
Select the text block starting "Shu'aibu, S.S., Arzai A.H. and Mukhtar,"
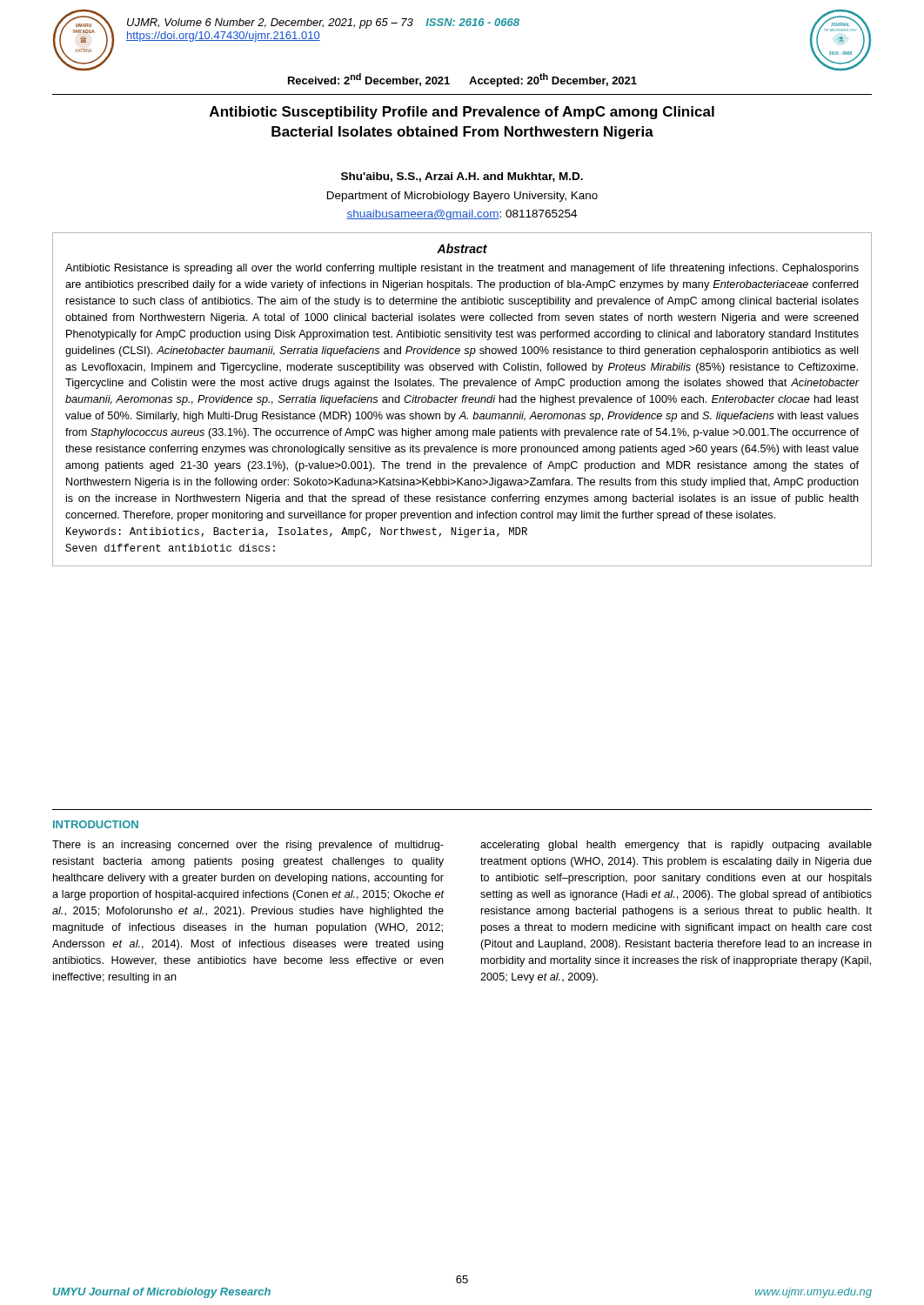(x=462, y=195)
